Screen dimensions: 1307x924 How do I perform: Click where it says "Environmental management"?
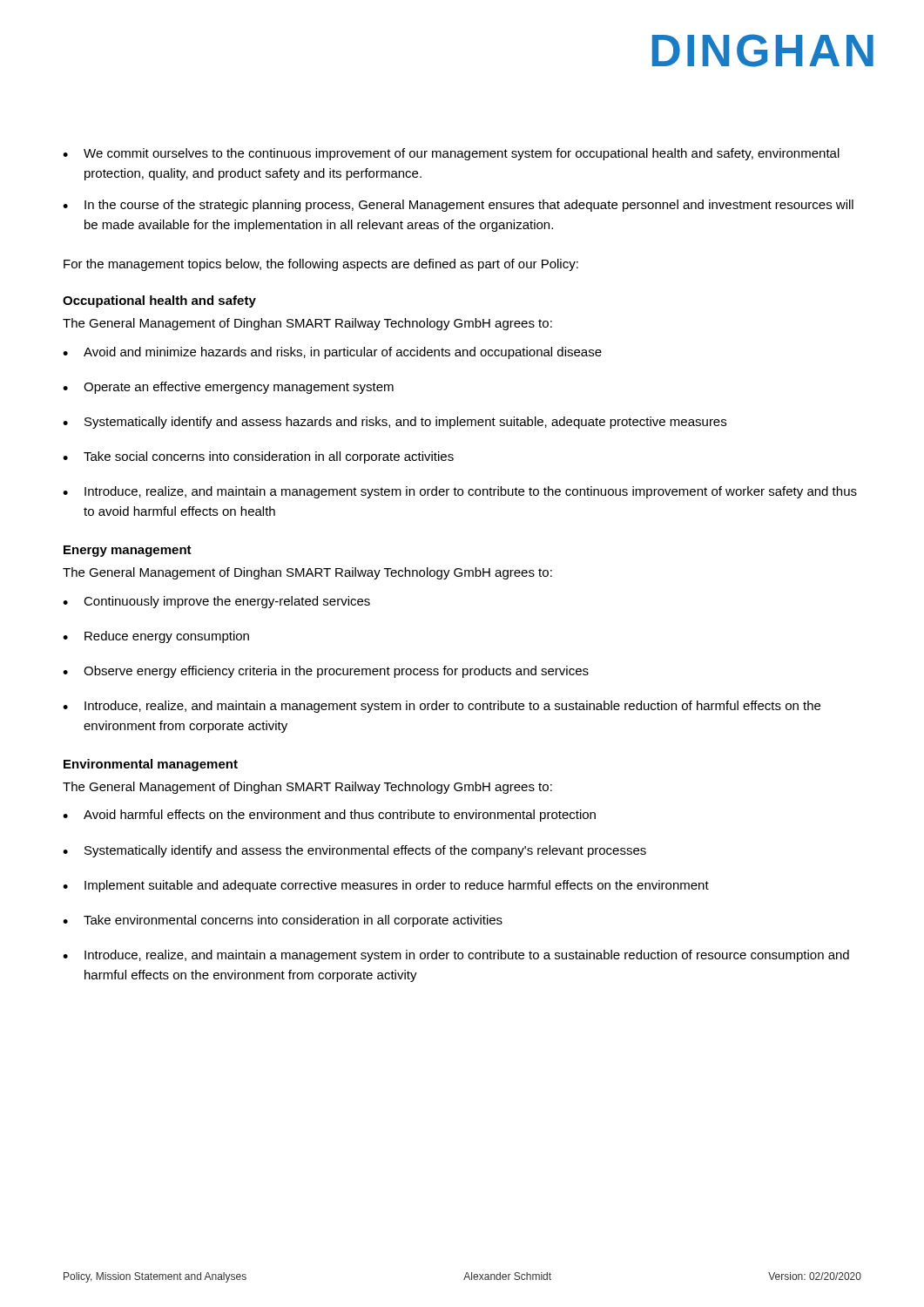(150, 764)
